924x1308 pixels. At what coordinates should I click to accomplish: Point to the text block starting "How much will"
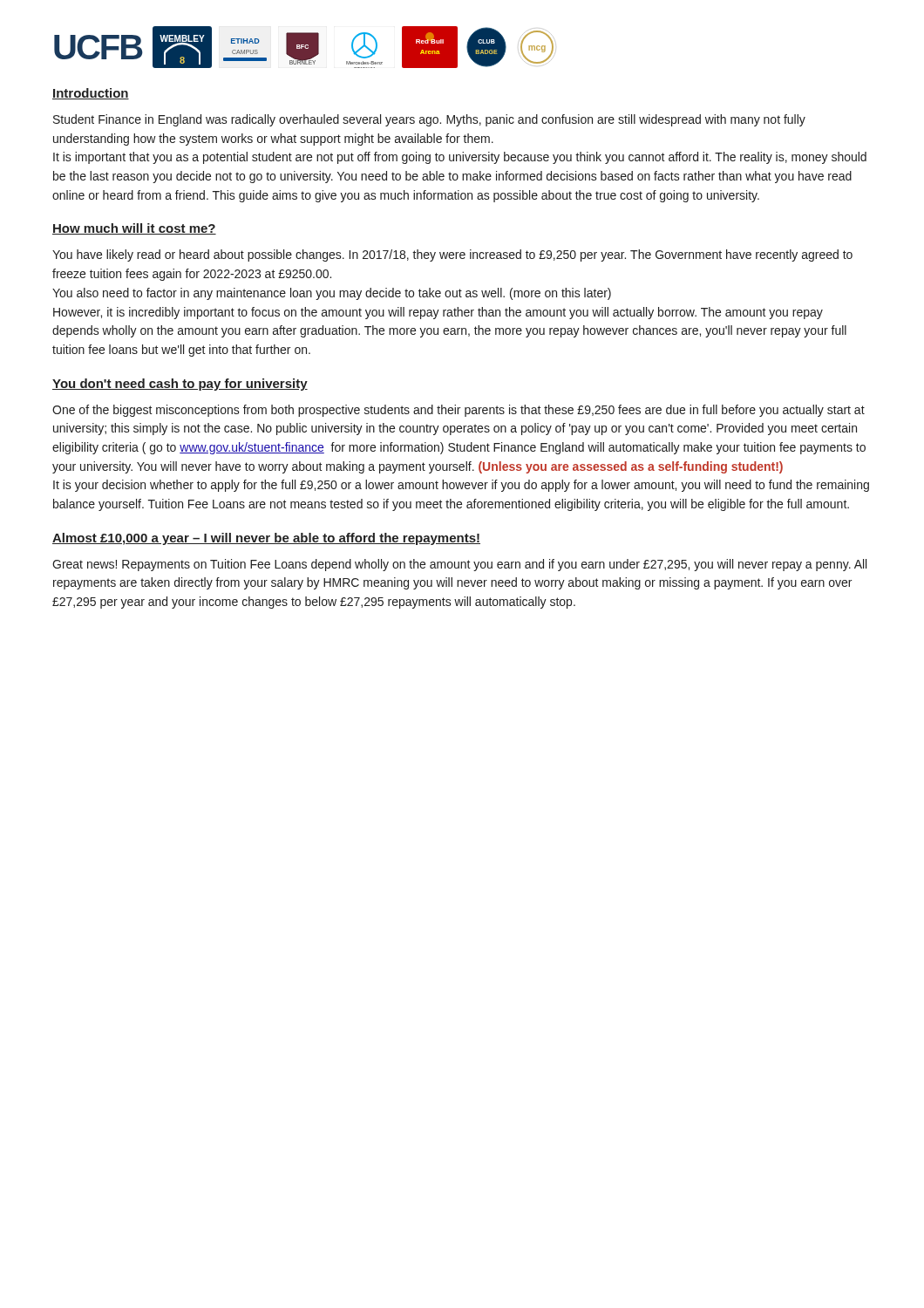point(134,228)
